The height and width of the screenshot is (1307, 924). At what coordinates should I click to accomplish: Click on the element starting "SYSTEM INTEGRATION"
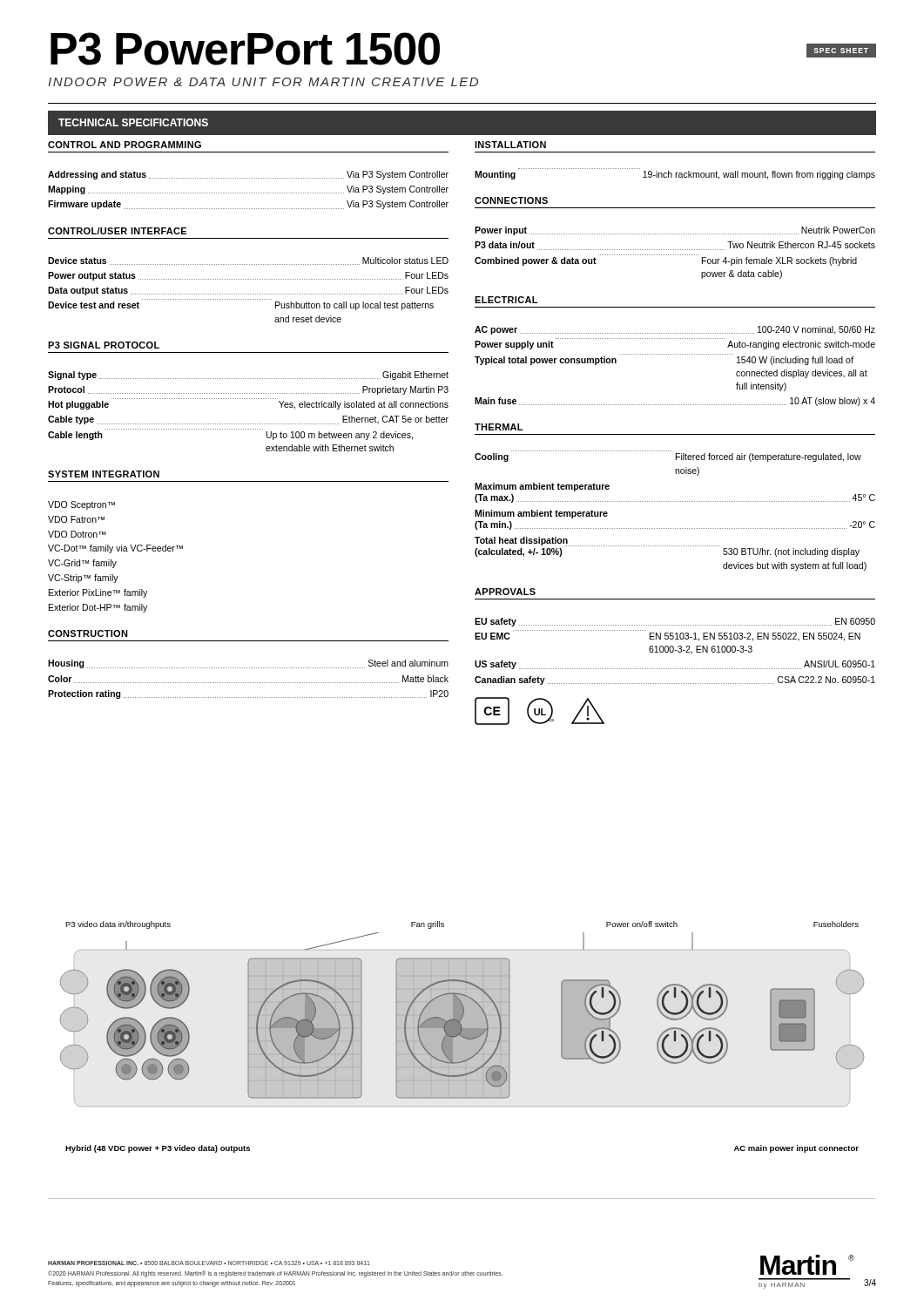point(248,475)
